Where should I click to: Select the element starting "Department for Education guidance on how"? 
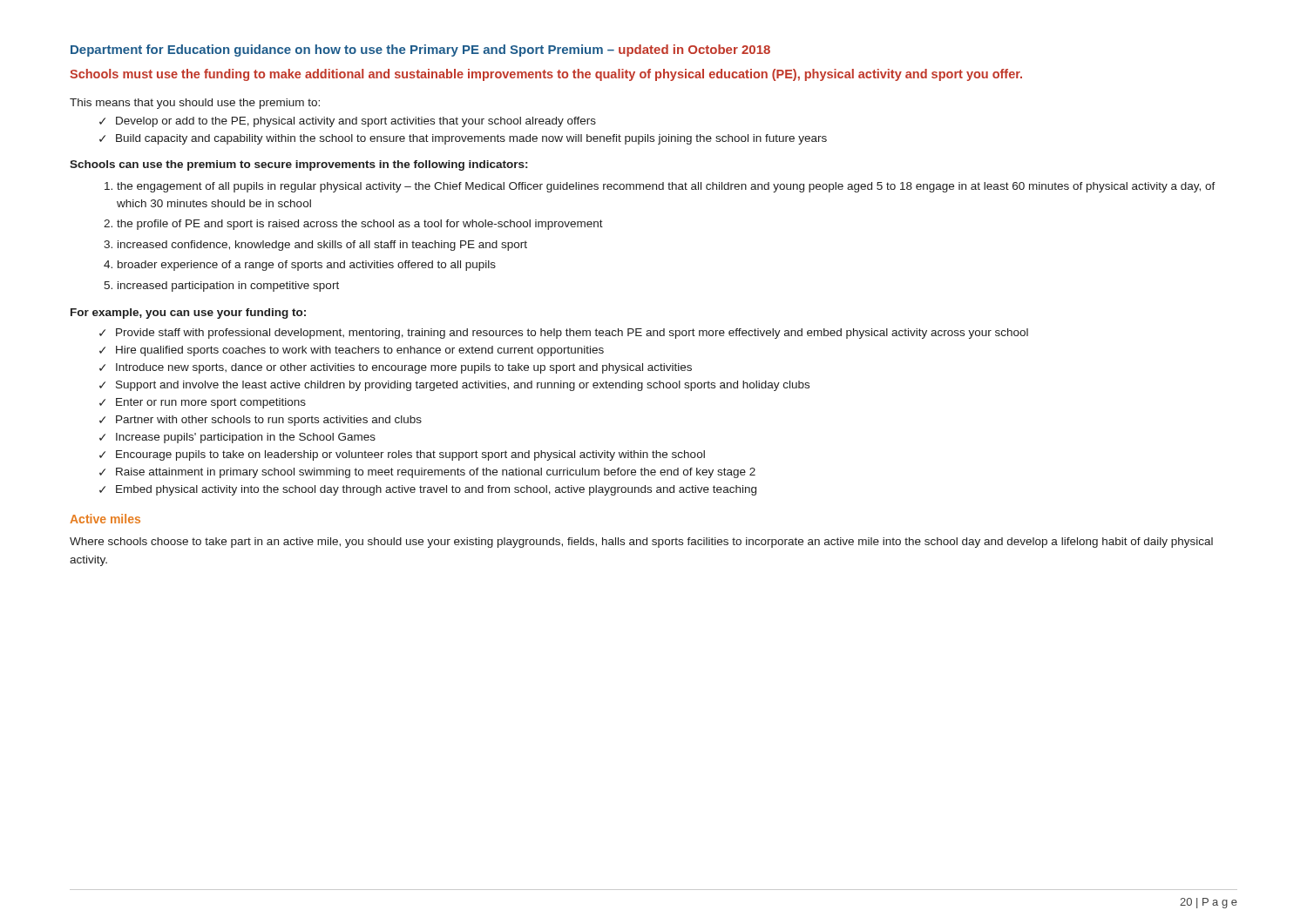pos(420,49)
